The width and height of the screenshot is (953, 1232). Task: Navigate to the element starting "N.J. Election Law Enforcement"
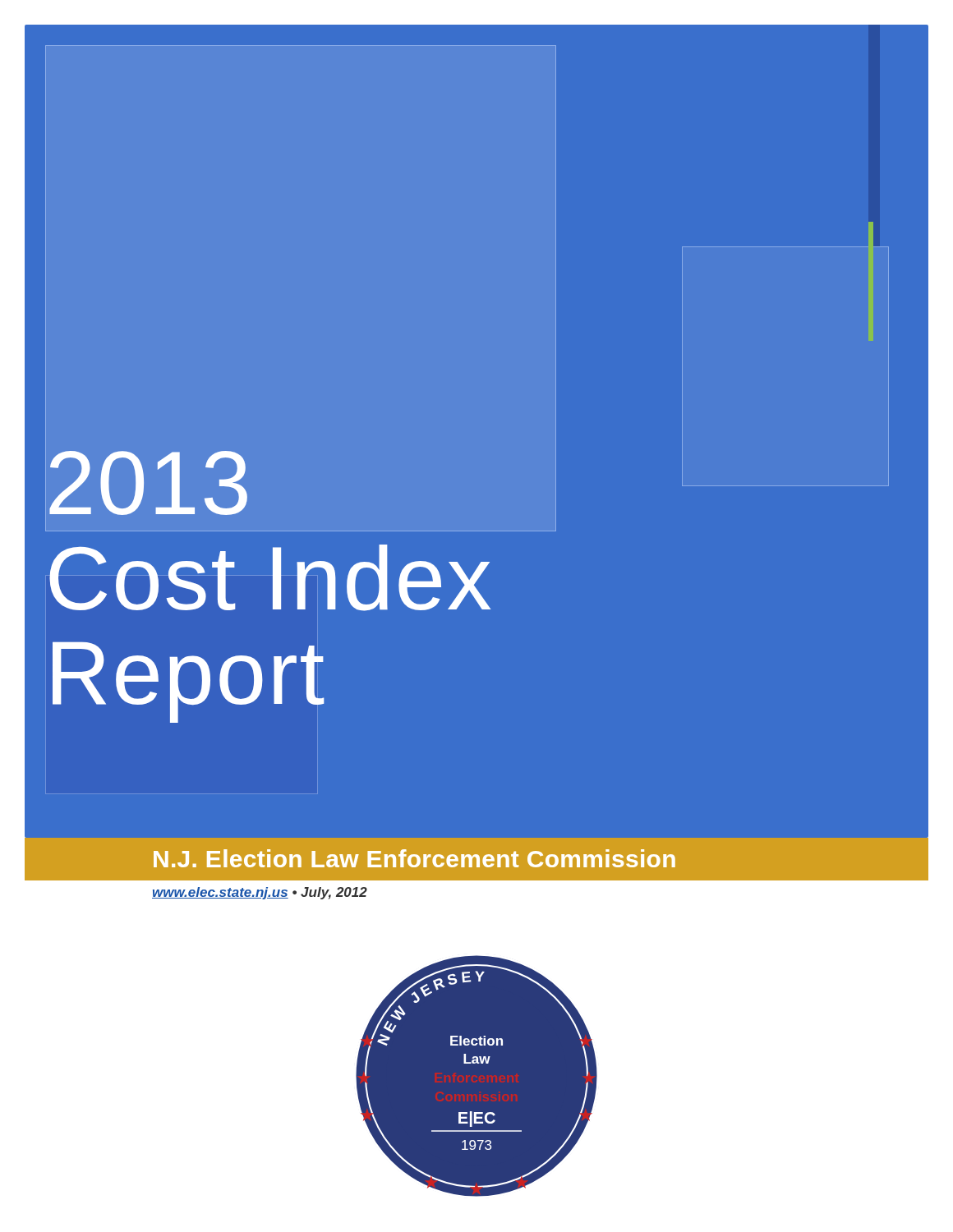(414, 859)
